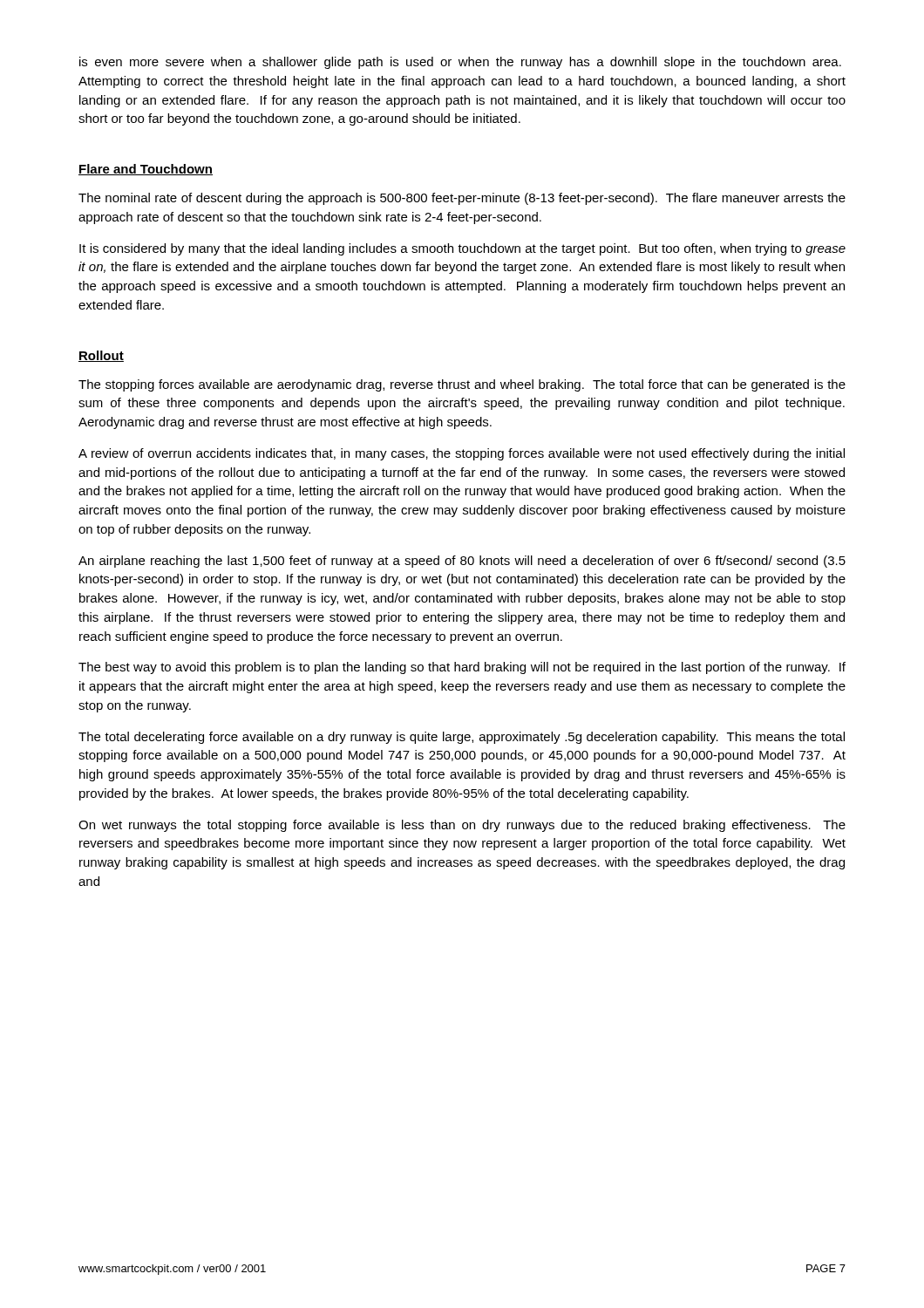Click the passage that begins "A review of overrun accidents indicates that,"
Viewport: 924px width, 1308px height.
pos(462,491)
